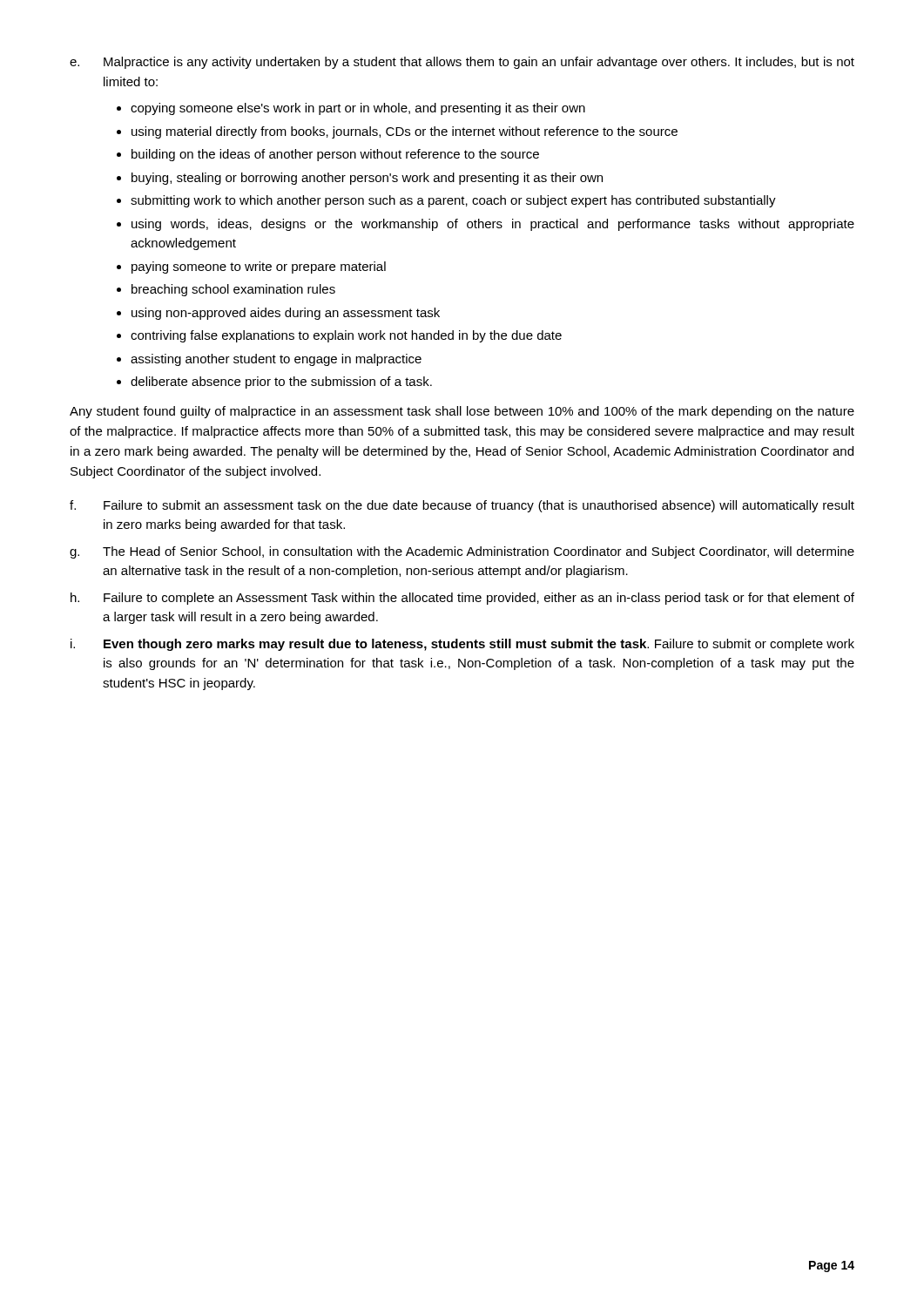Image resolution: width=924 pixels, height=1307 pixels.
Task: Locate the block of text that opens with "using material directly from"
Action: 404,131
